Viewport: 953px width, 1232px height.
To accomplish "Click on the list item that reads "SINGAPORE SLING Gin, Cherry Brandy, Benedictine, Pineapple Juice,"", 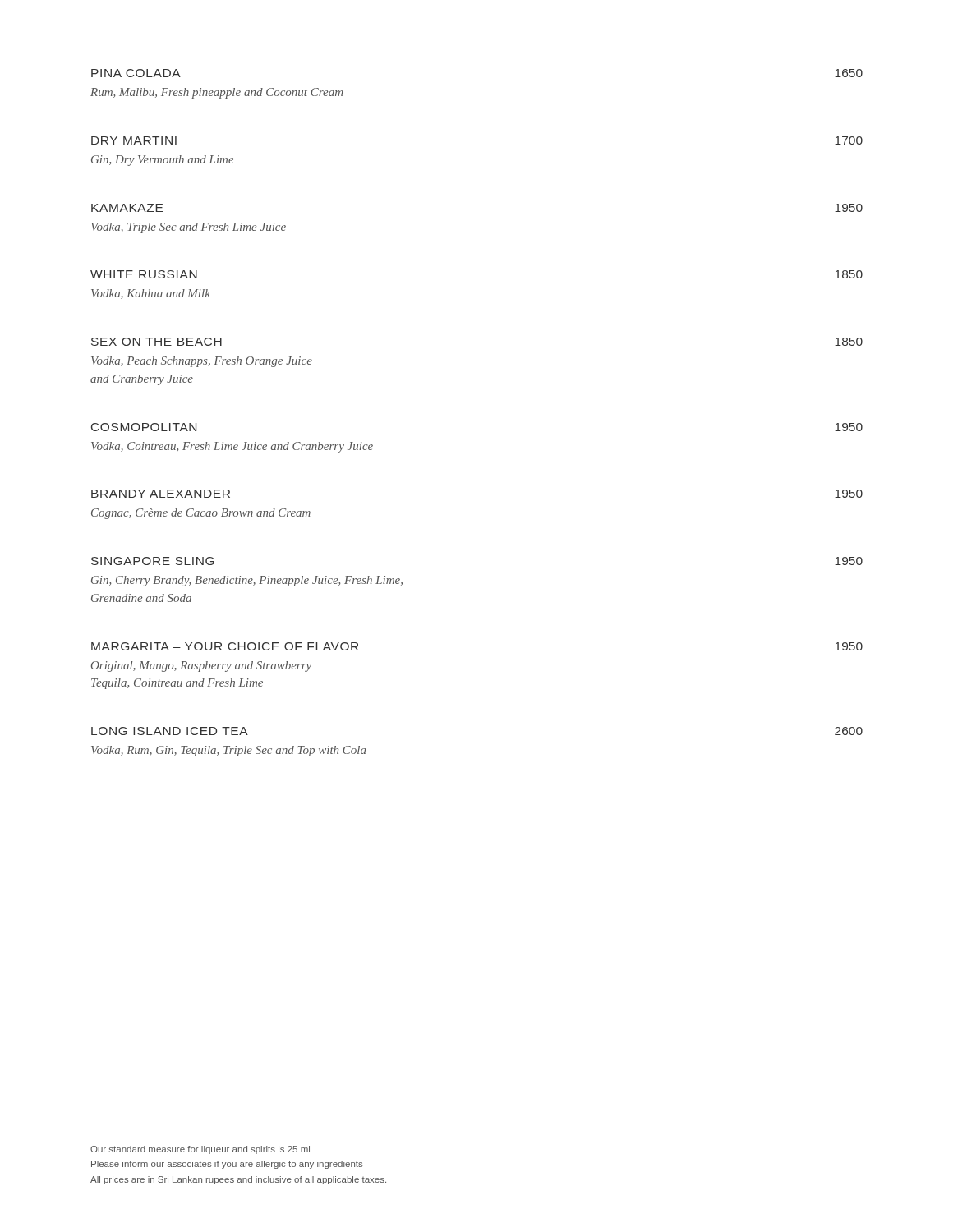I will point(157,561).
